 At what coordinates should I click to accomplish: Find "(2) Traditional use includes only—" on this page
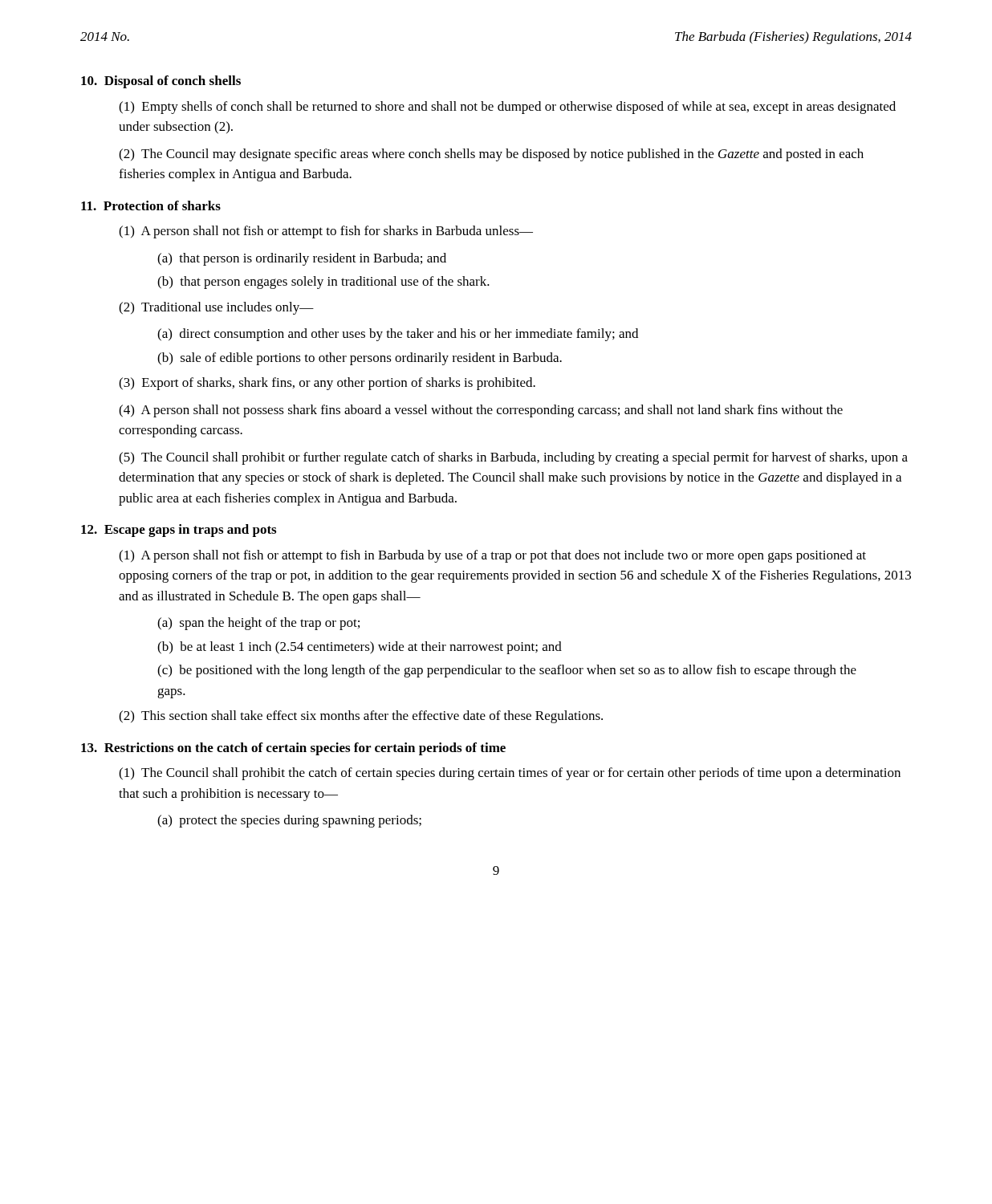(x=216, y=307)
